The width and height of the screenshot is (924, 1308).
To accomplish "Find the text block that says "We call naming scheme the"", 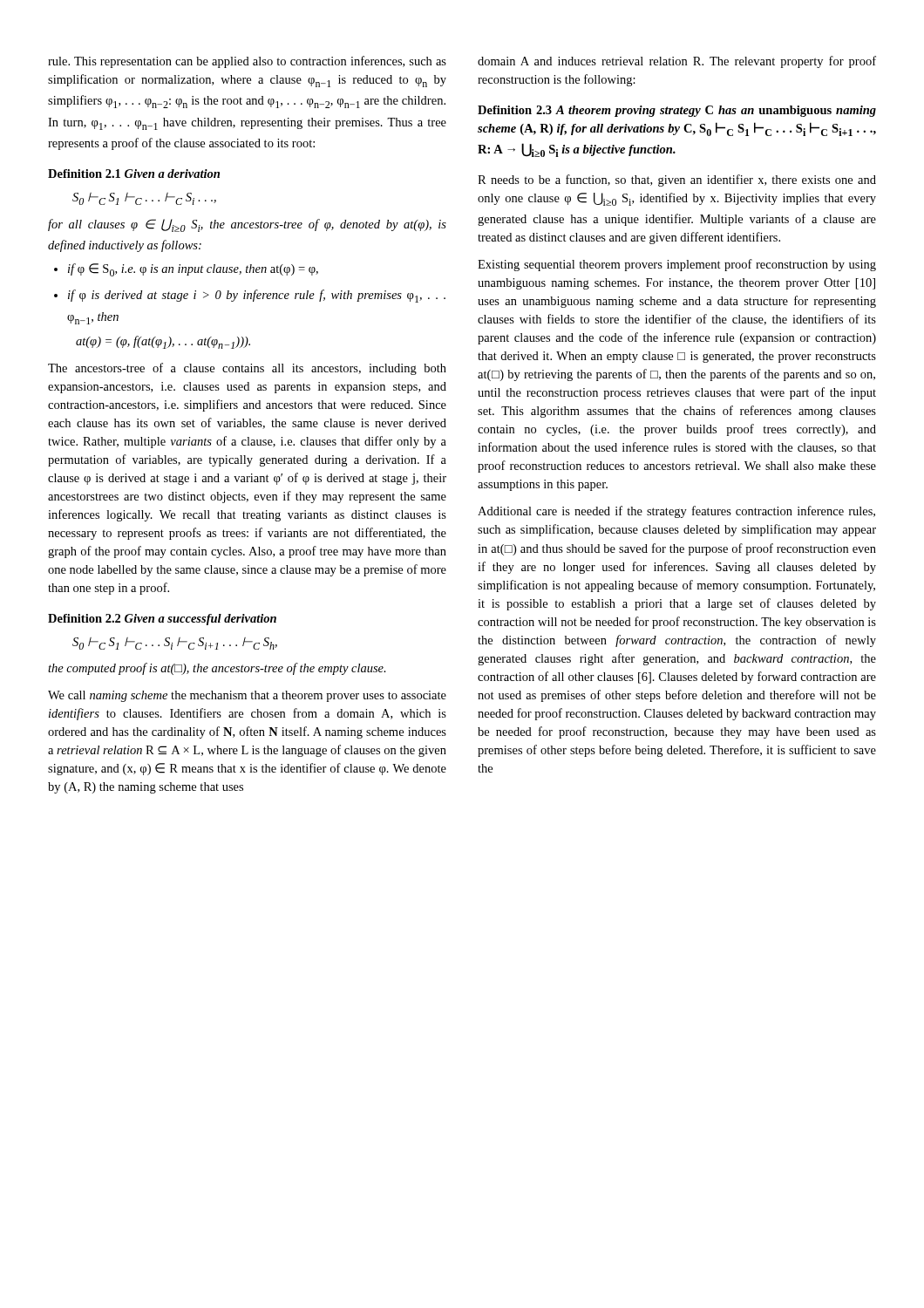I will click(247, 741).
